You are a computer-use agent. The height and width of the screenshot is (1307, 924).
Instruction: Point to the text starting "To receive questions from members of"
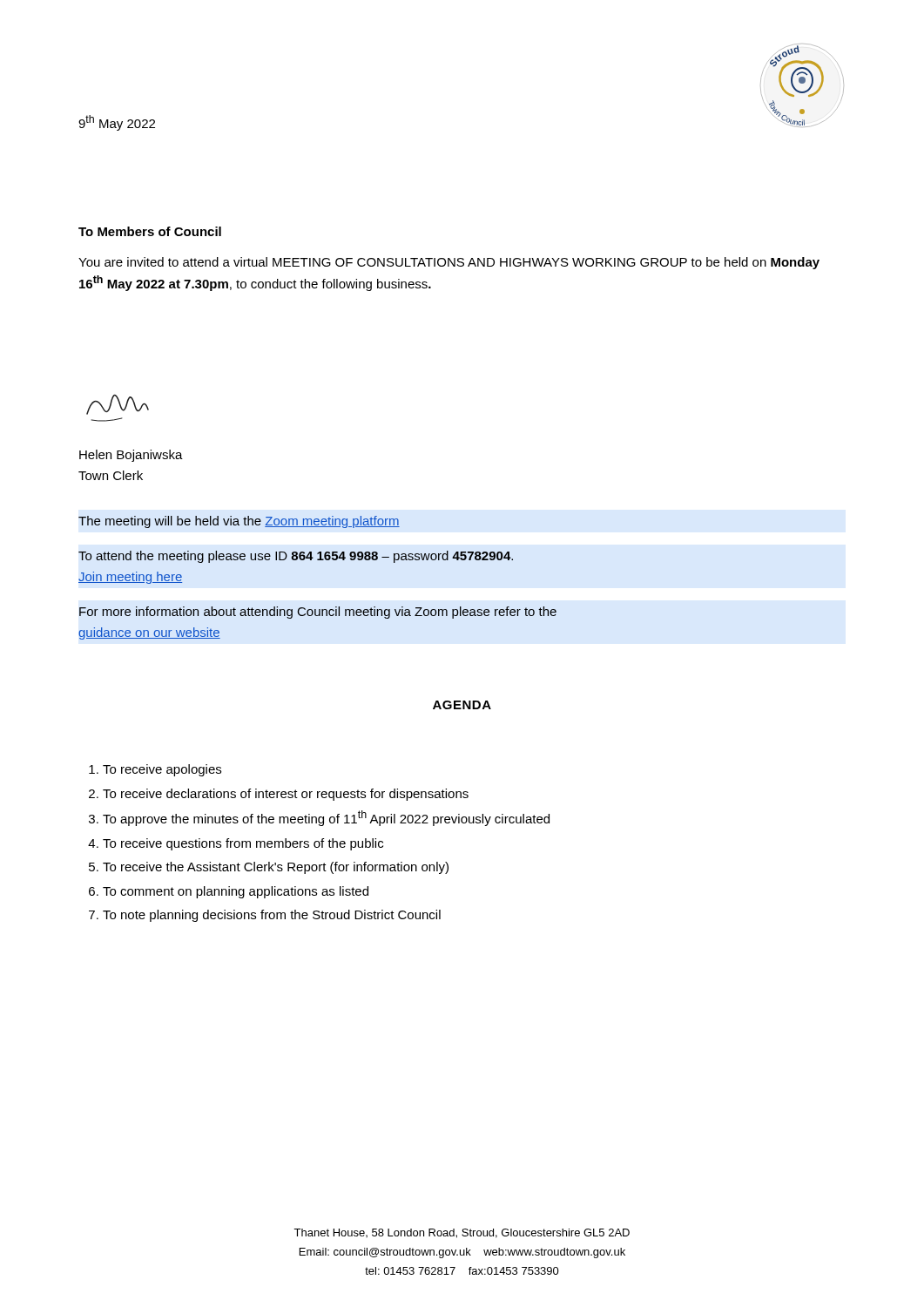[x=243, y=843]
